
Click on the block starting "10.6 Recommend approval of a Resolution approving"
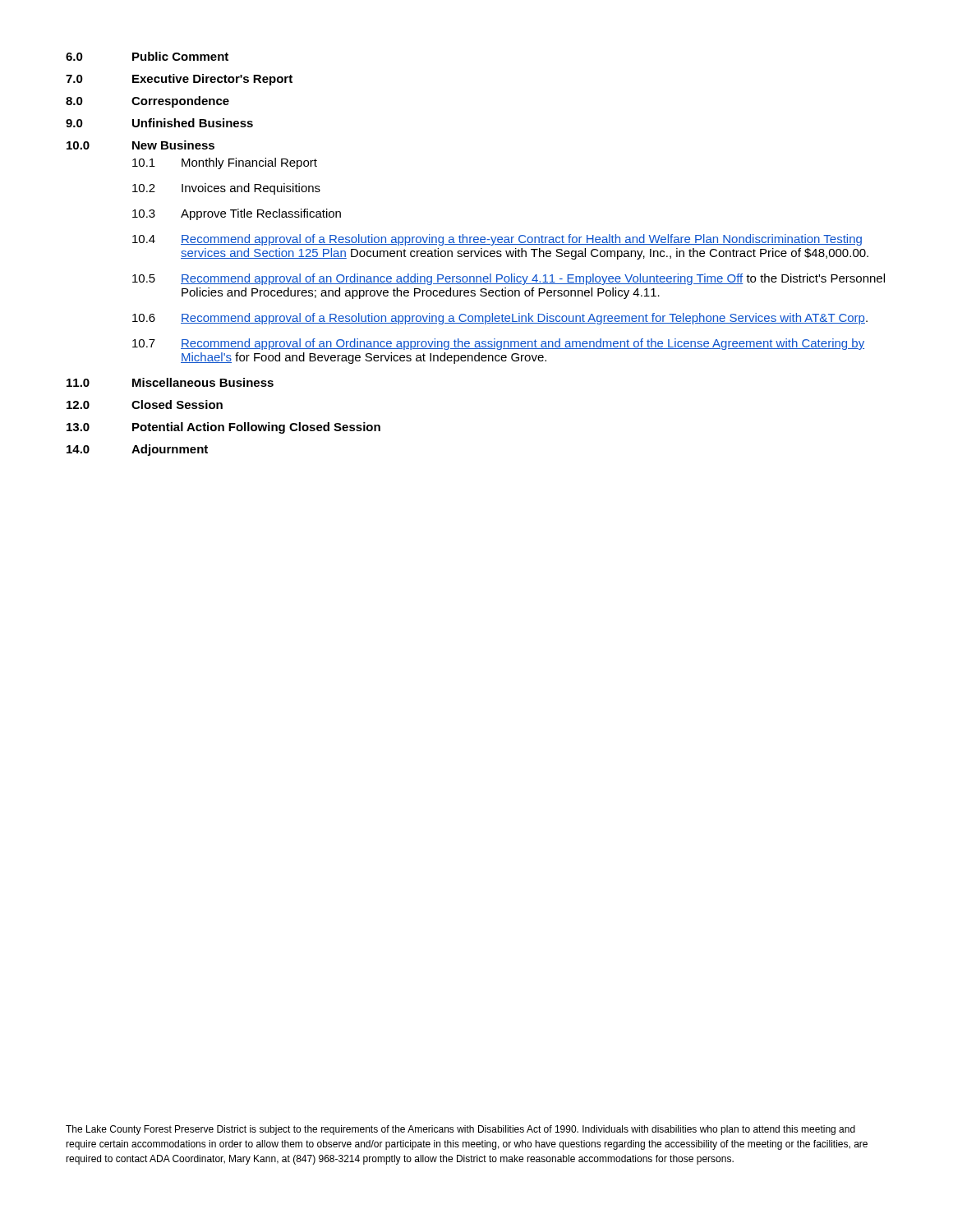click(509, 317)
